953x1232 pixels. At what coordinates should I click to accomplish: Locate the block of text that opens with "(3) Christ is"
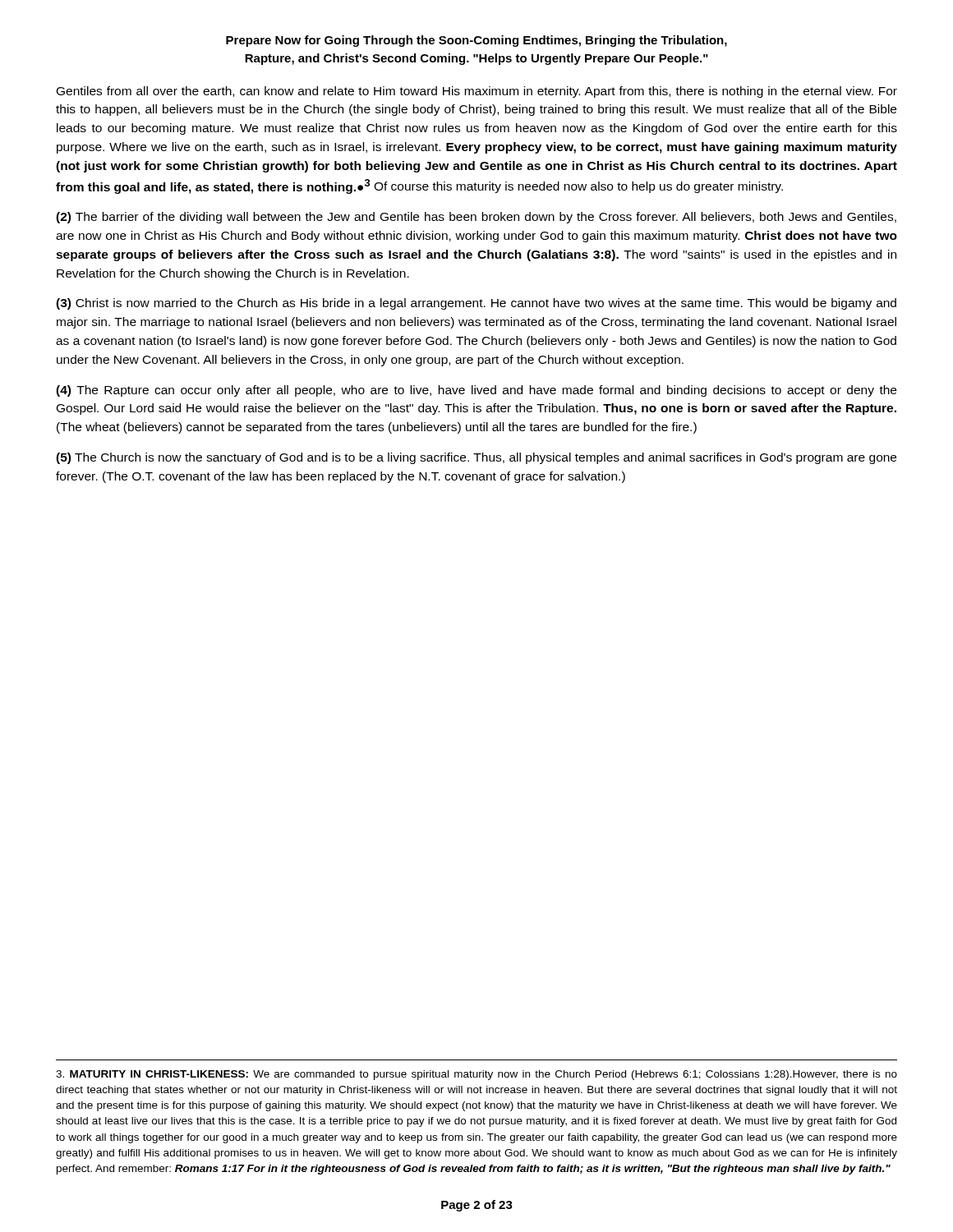click(x=476, y=331)
